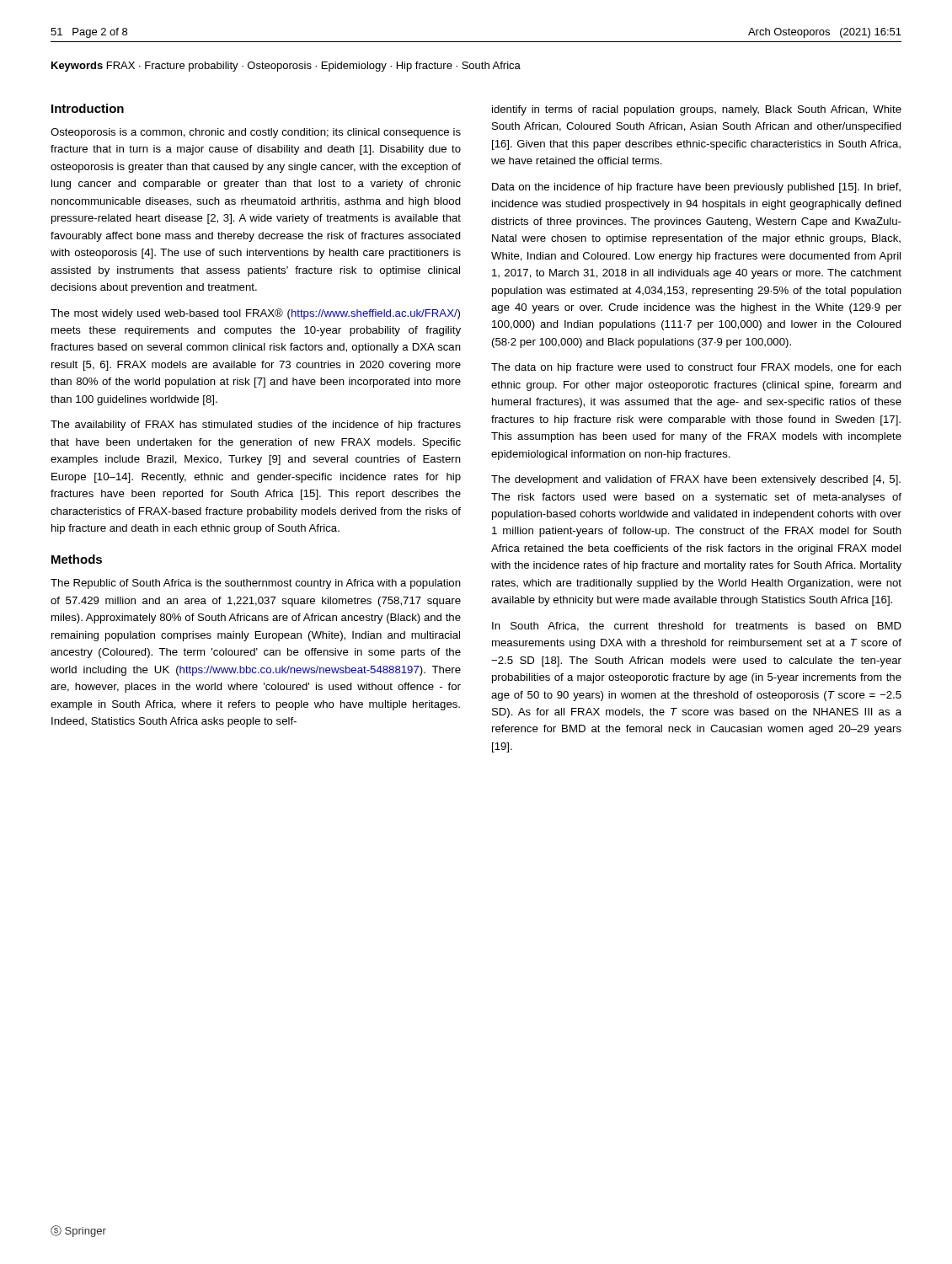Image resolution: width=952 pixels, height=1264 pixels.
Task: Where is the passage that starts "identify in terms of racial"?
Action: coord(696,135)
